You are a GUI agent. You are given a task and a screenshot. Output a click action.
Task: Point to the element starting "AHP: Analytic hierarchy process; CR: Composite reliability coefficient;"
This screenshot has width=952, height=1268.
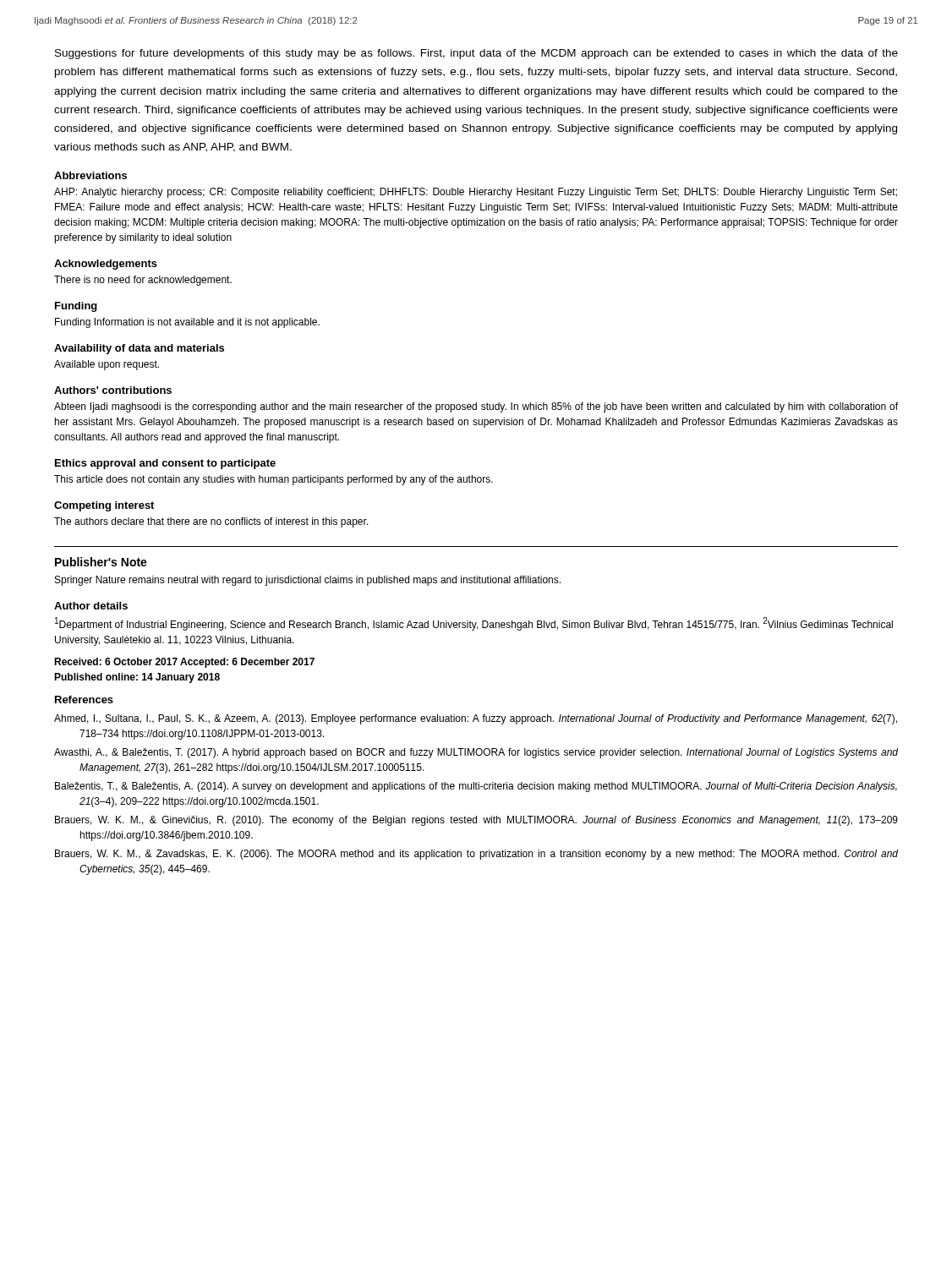476,214
